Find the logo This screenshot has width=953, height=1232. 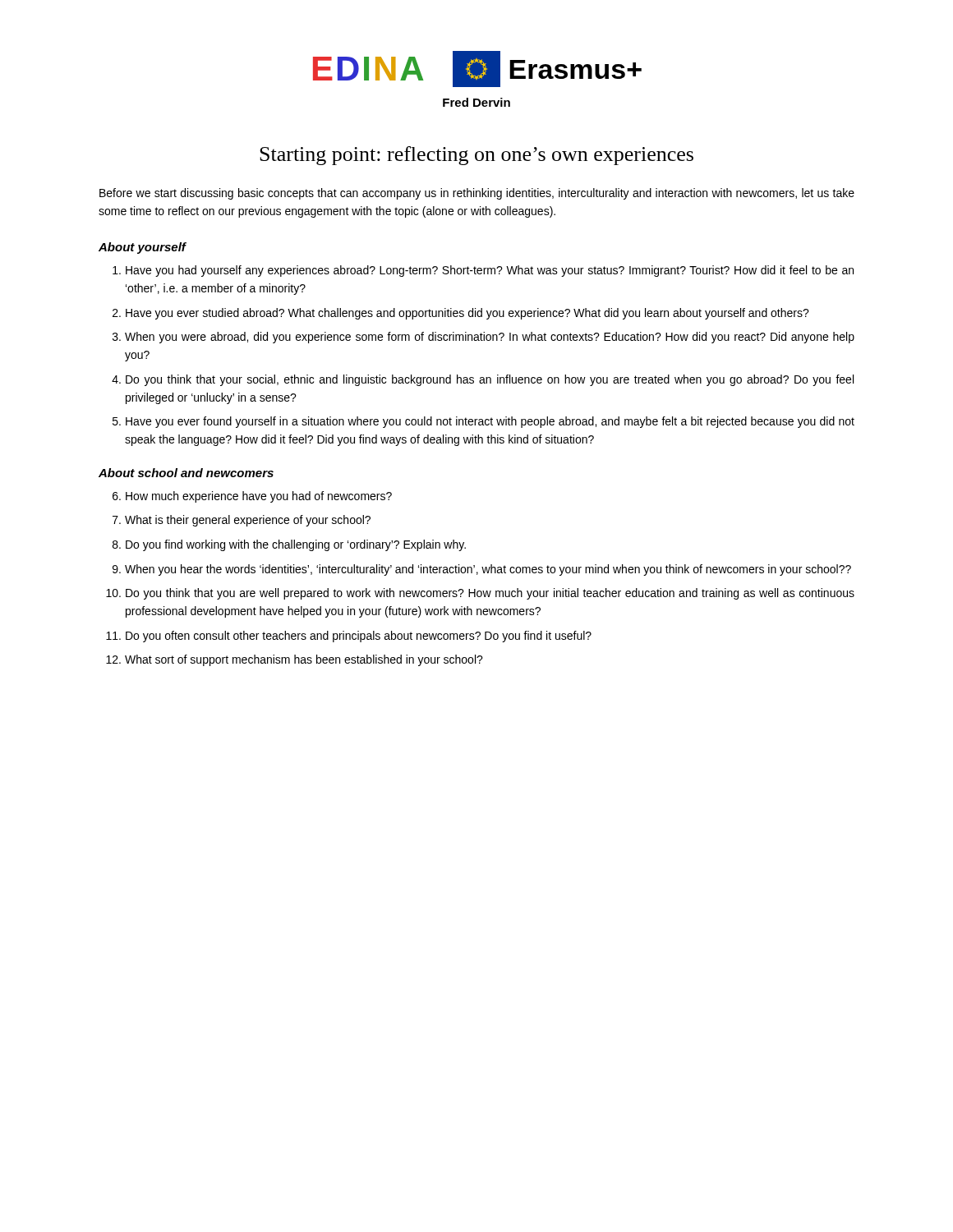[476, 69]
